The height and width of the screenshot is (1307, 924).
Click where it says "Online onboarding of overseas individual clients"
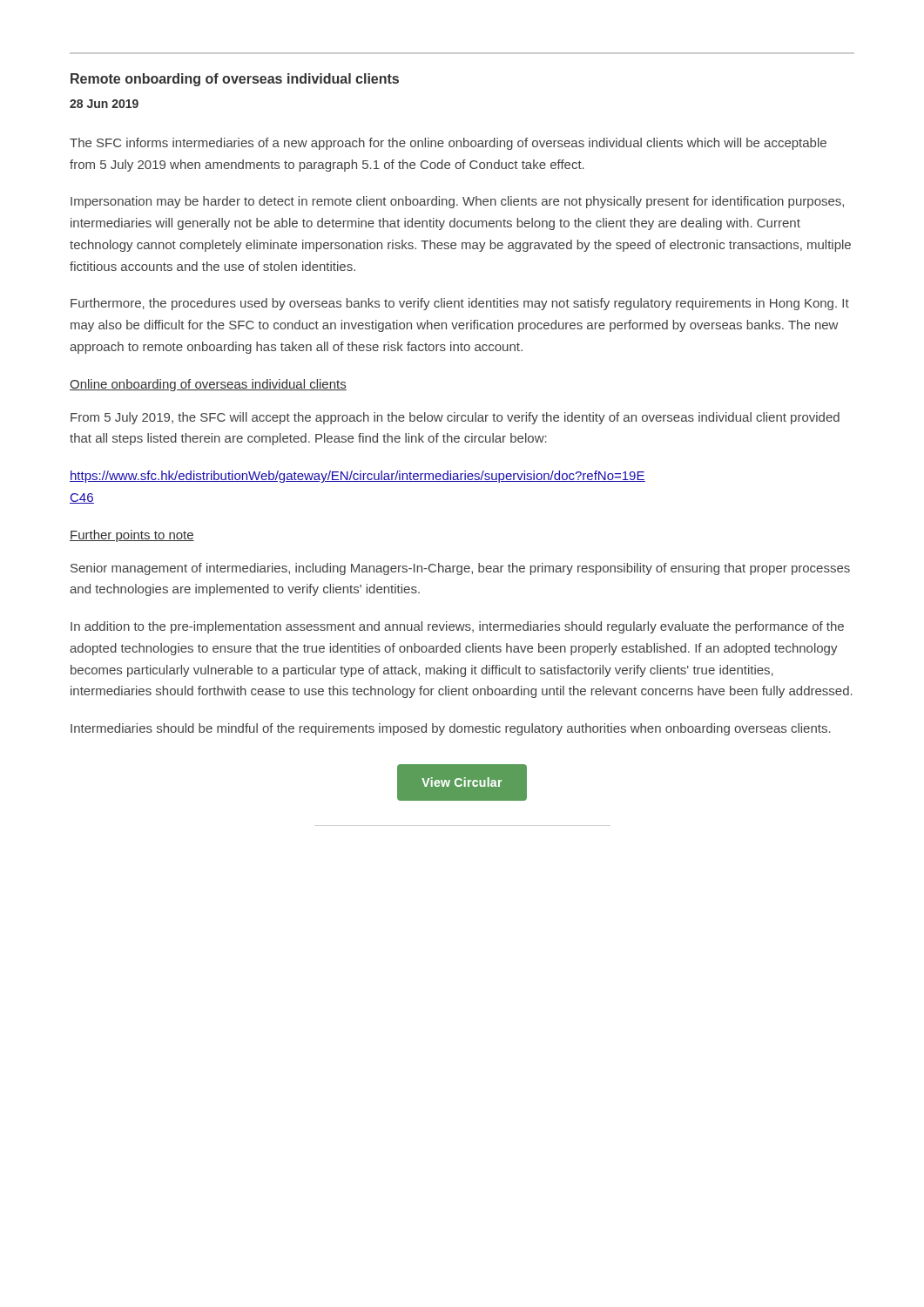coord(208,384)
